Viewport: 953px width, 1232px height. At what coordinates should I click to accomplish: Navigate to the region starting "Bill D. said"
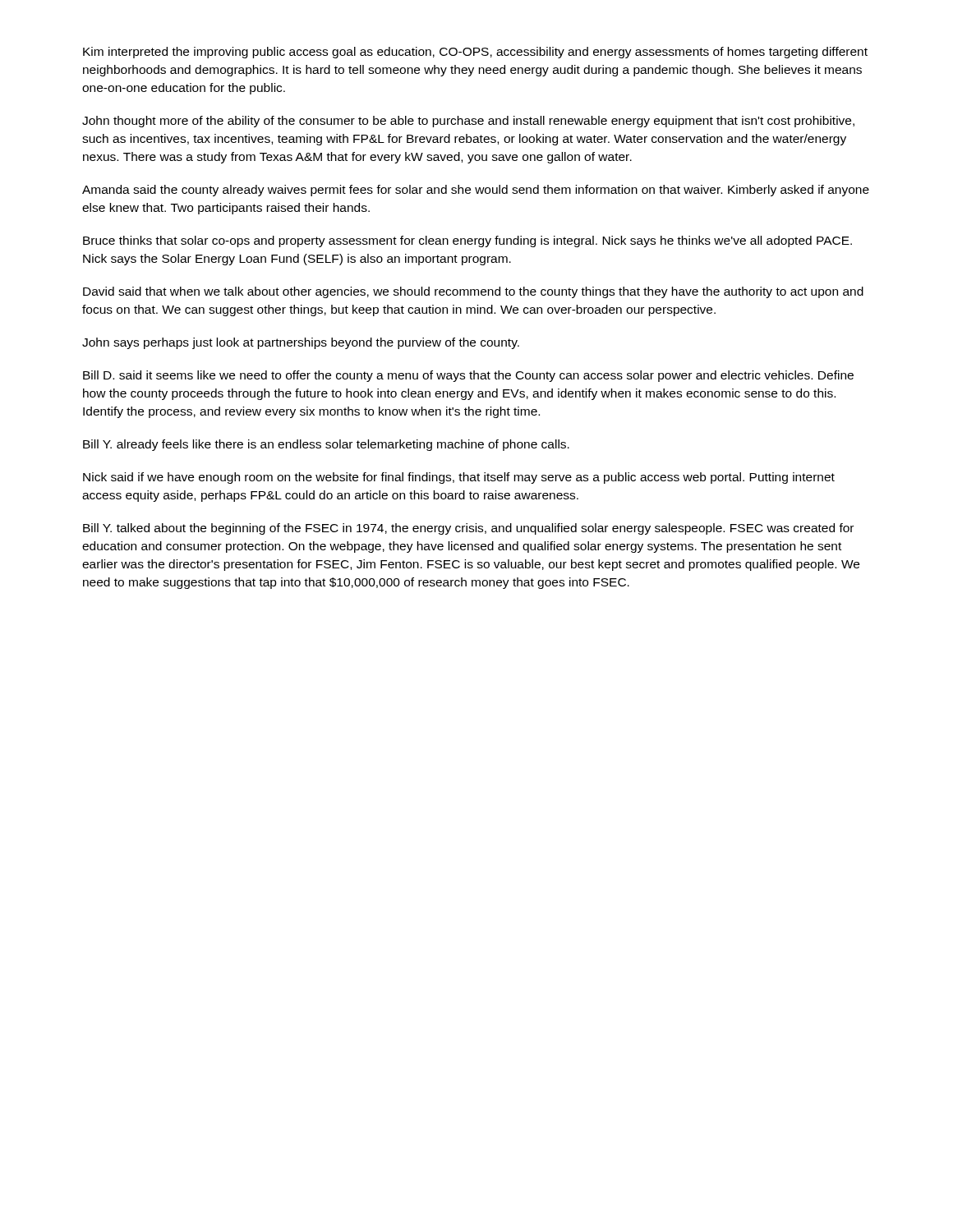[x=468, y=393]
